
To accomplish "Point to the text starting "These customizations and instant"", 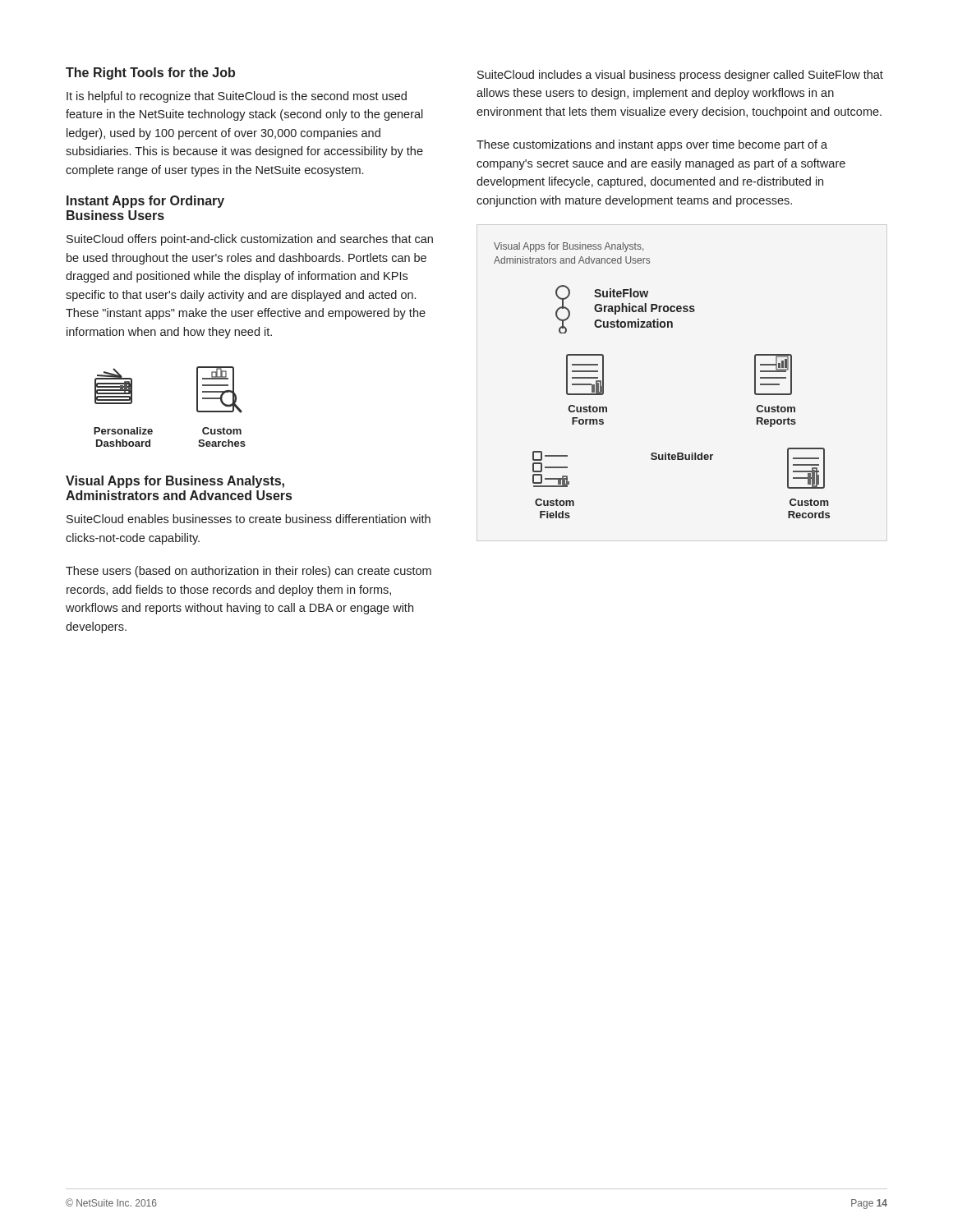I will pos(661,173).
